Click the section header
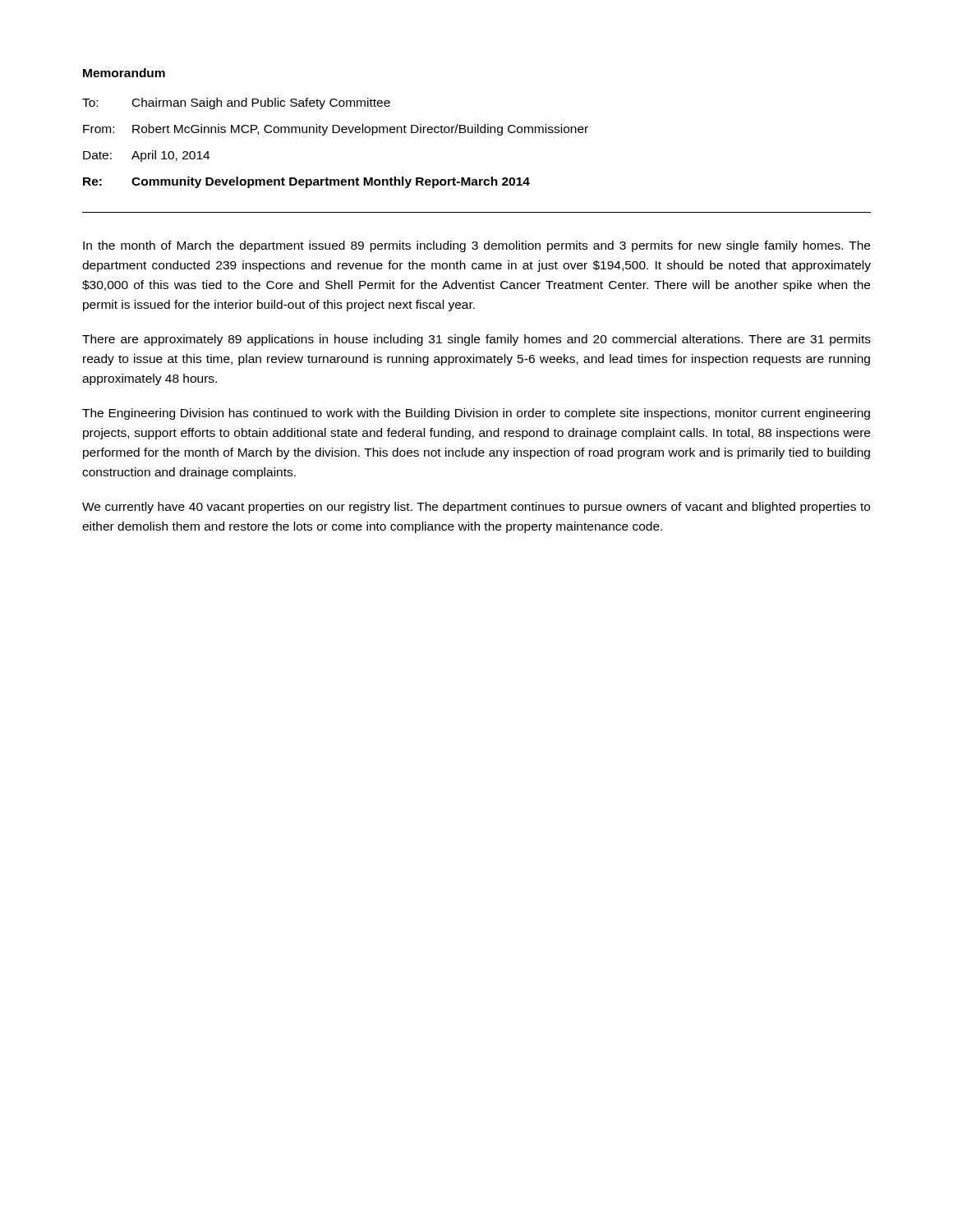Image resolution: width=953 pixels, height=1232 pixels. pyautogui.click(x=124, y=73)
